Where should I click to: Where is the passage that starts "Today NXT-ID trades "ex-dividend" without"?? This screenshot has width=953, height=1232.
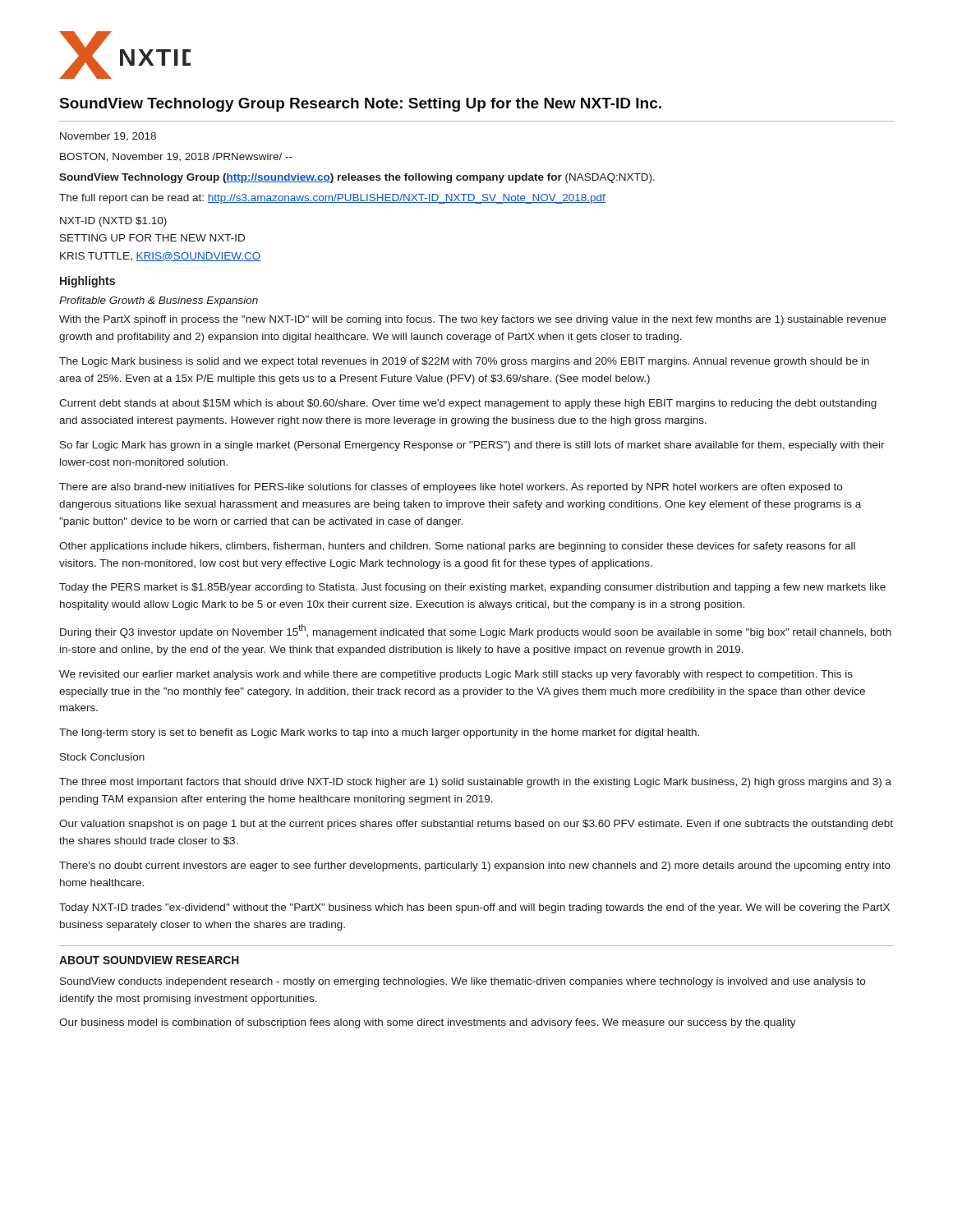[475, 916]
